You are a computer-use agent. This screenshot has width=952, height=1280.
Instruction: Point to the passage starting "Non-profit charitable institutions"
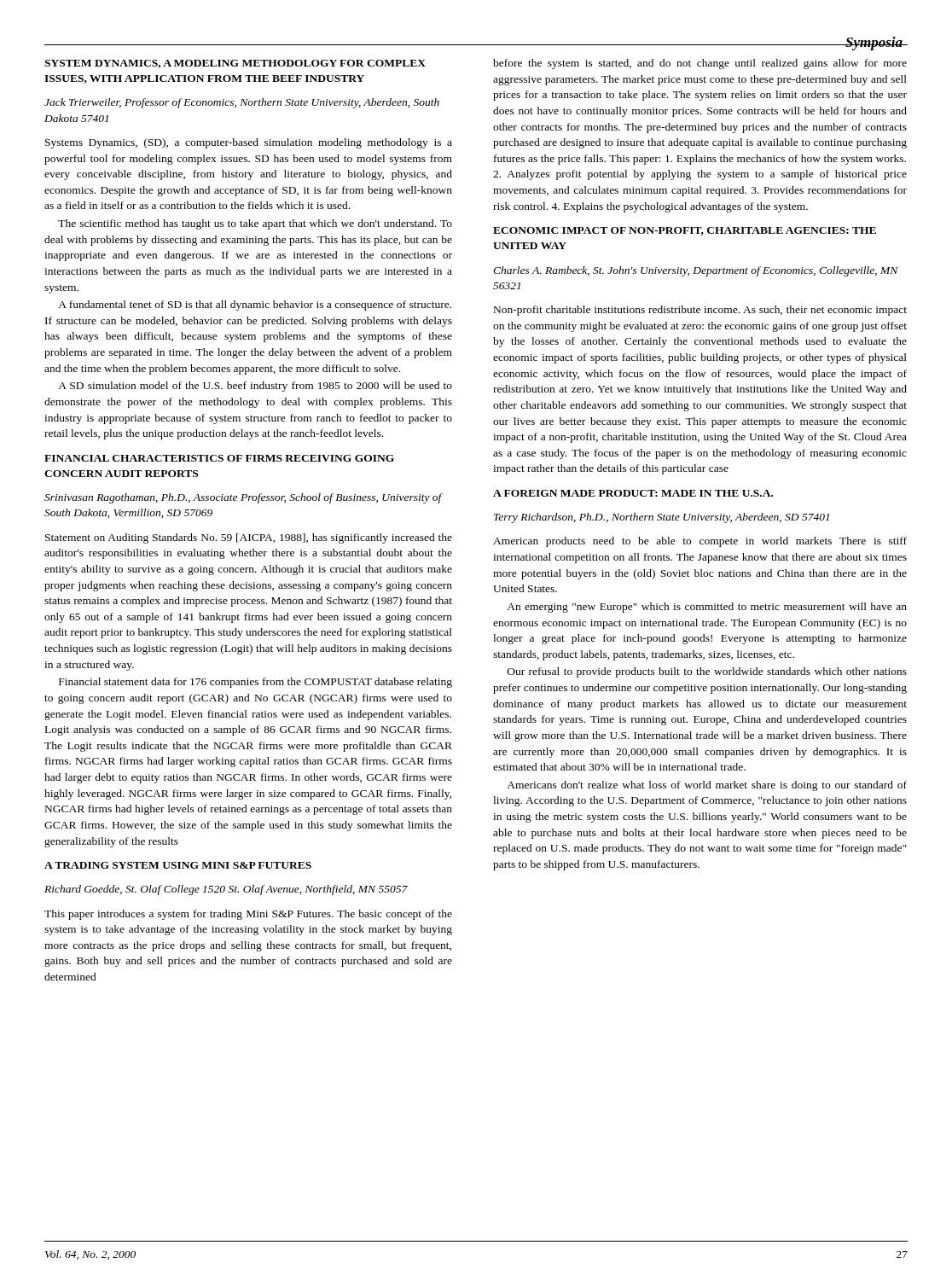(x=700, y=390)
